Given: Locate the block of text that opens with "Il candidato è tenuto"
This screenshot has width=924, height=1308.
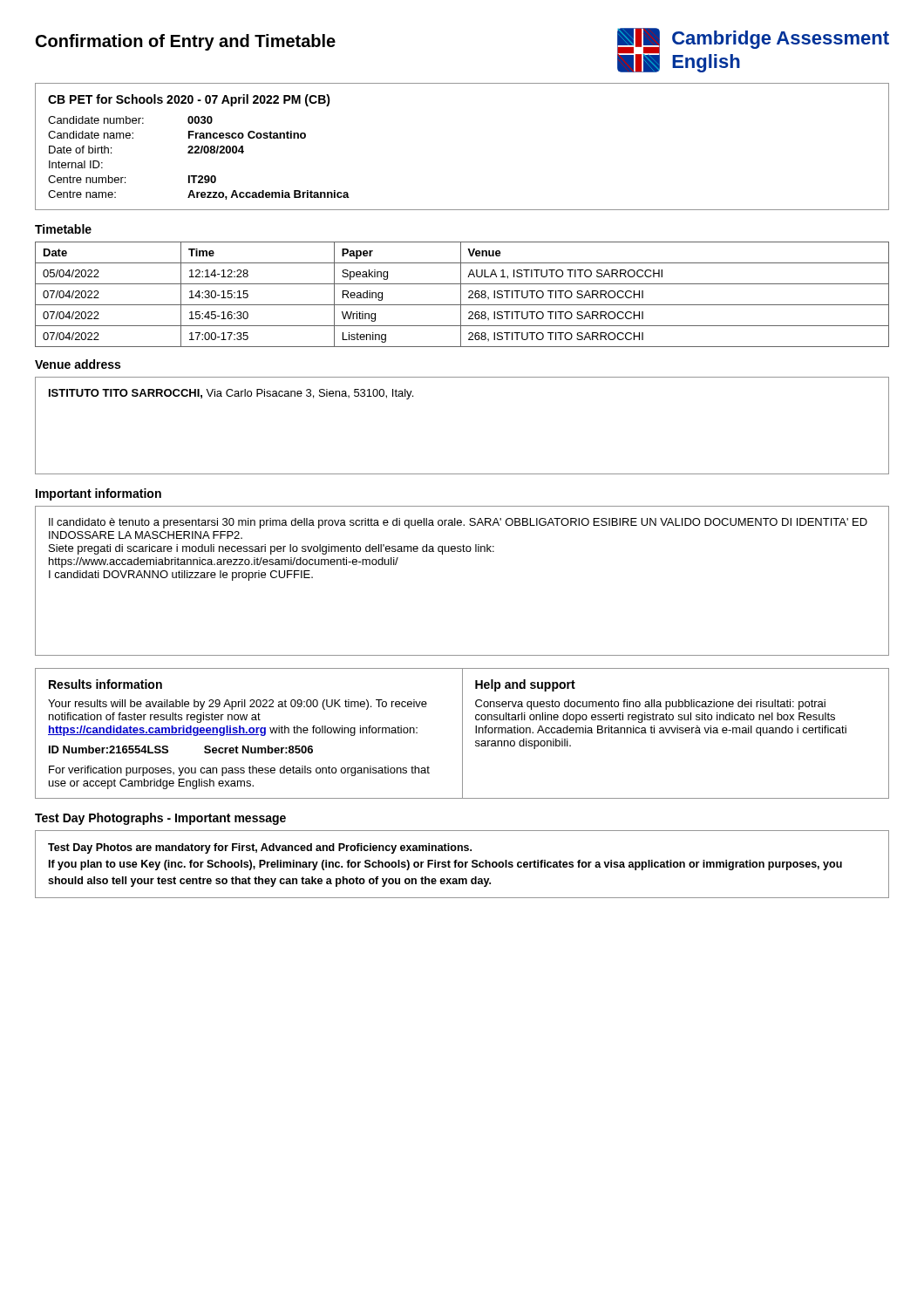Looking at the screenshot, I should click(458, 548).
